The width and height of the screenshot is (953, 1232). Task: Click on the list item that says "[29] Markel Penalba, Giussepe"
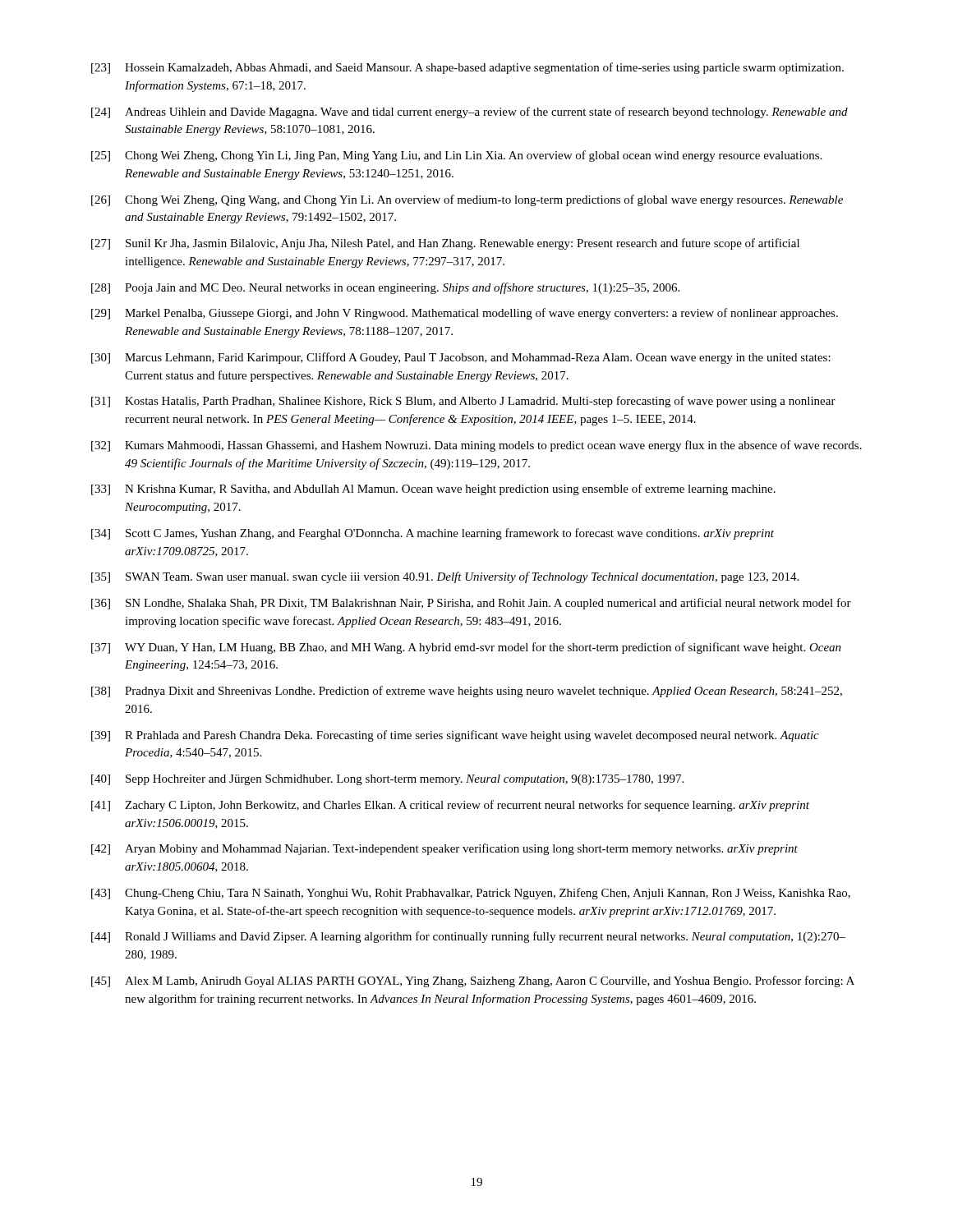tap(476, 323)
